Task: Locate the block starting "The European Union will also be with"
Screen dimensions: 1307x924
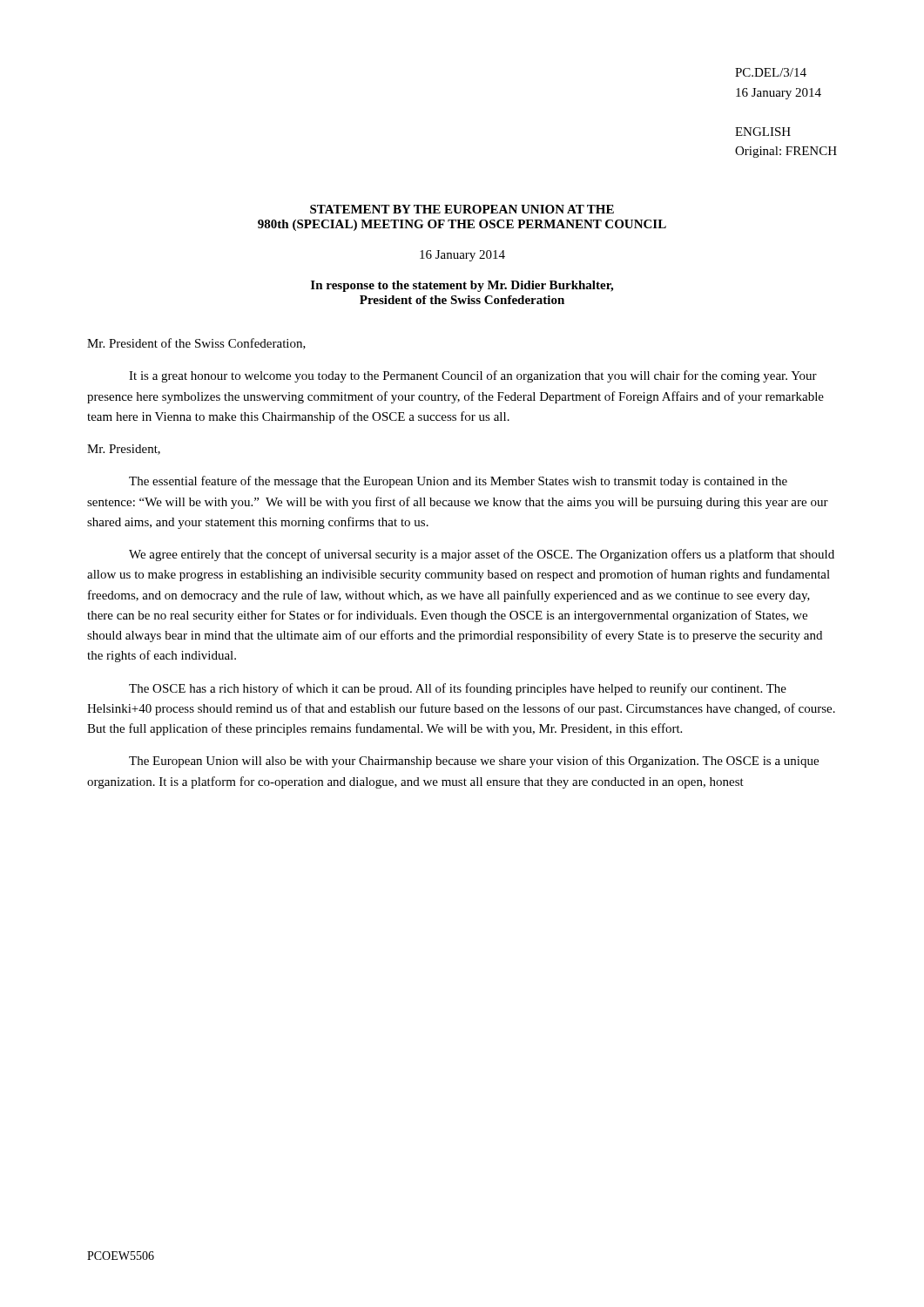Action: click(x=453, y=771)
